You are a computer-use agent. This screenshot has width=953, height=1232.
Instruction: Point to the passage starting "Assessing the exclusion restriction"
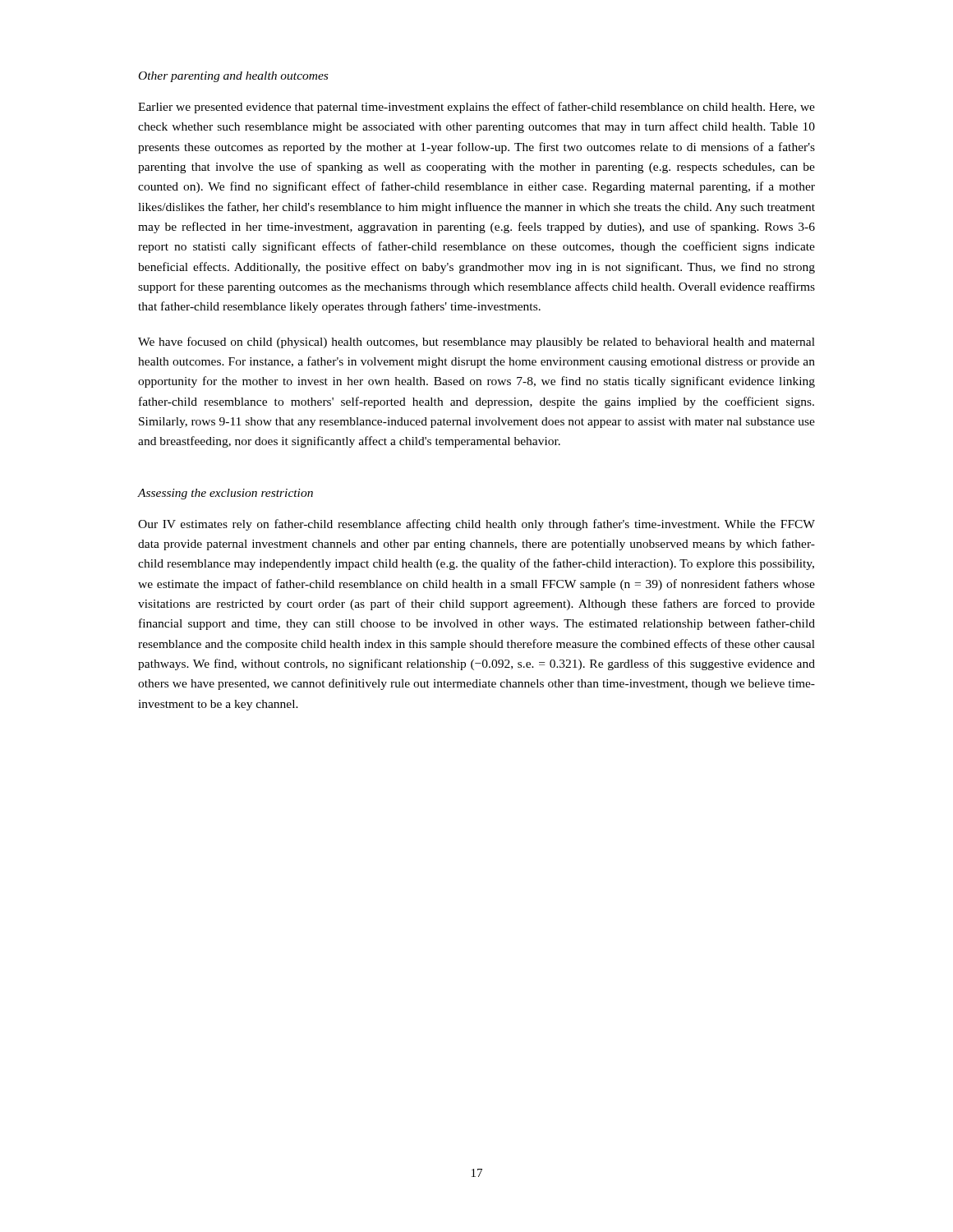click(226, 492)
